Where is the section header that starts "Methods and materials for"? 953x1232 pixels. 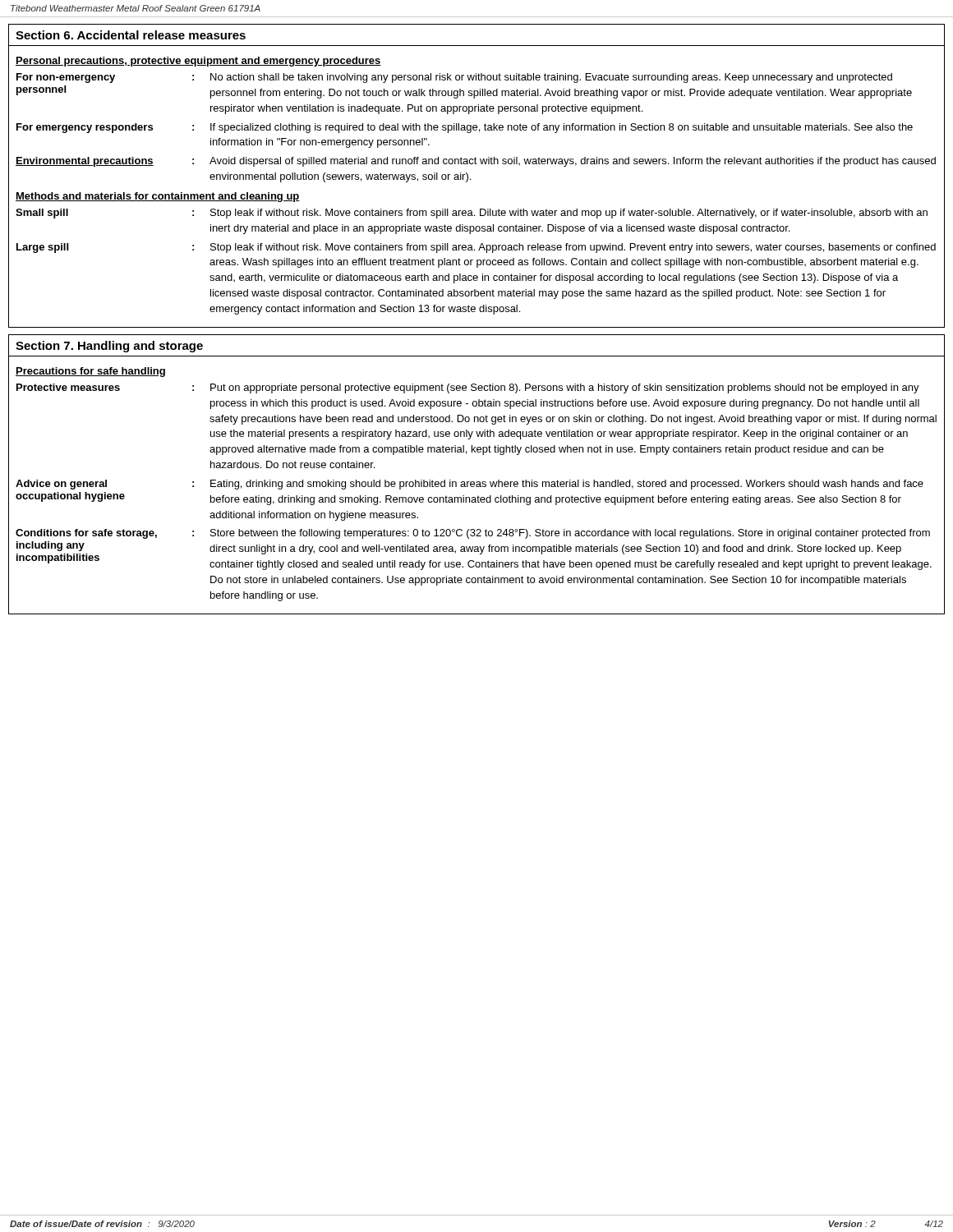[157, 196]
